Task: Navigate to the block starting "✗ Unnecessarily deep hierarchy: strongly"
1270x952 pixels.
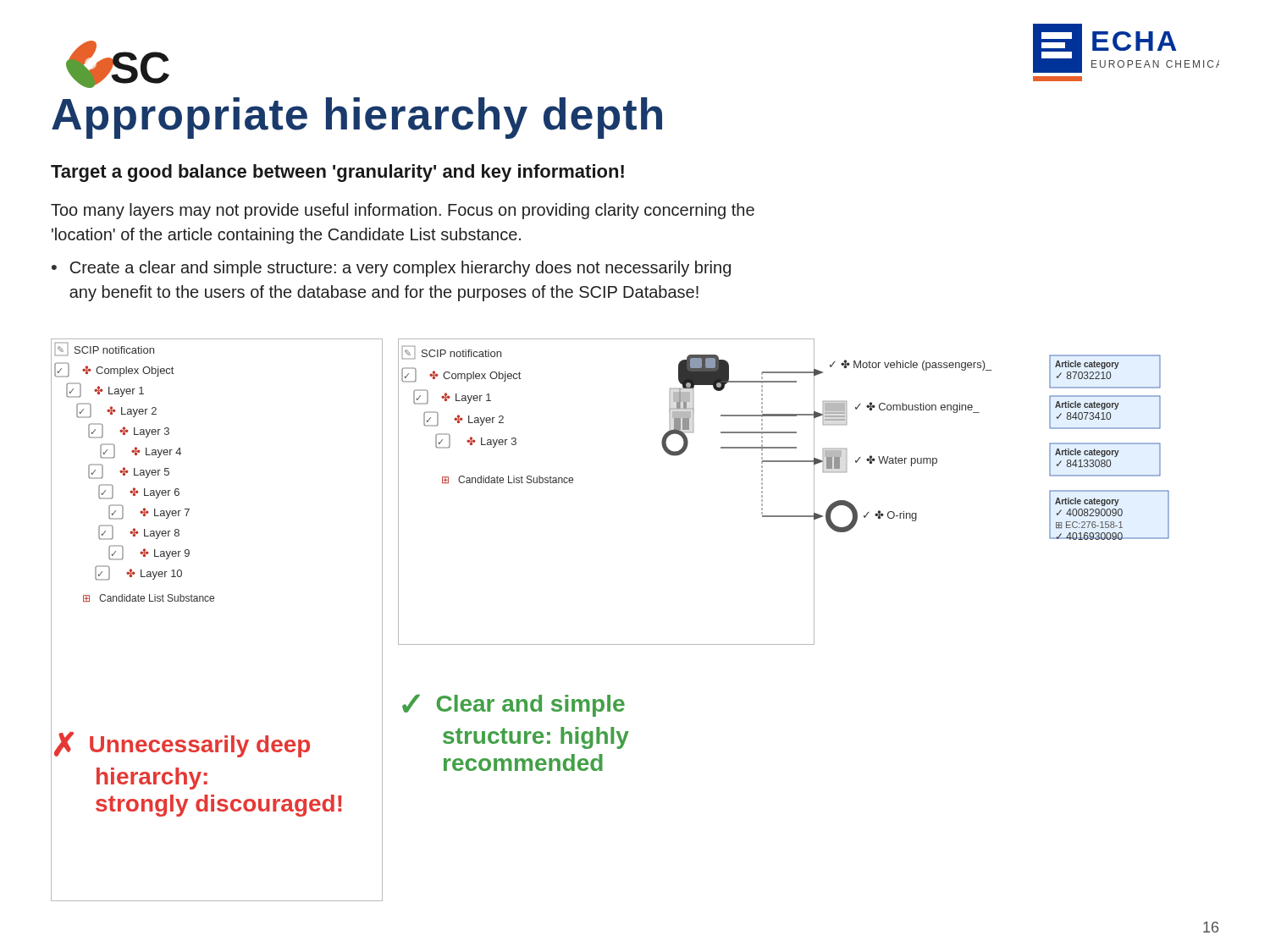Action: (x=216, y=772)
